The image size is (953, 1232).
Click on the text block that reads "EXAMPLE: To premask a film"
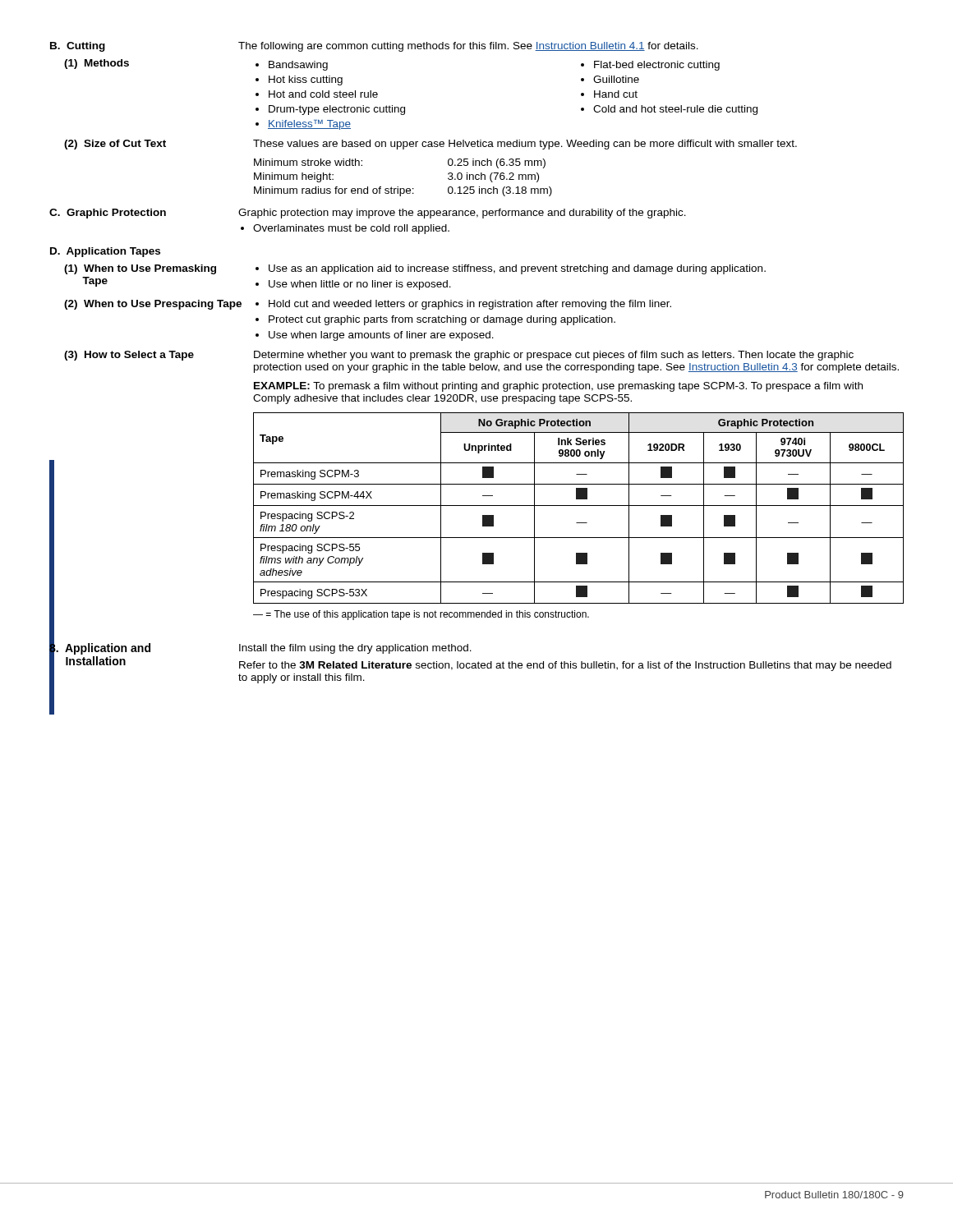(x=558, y=392)
